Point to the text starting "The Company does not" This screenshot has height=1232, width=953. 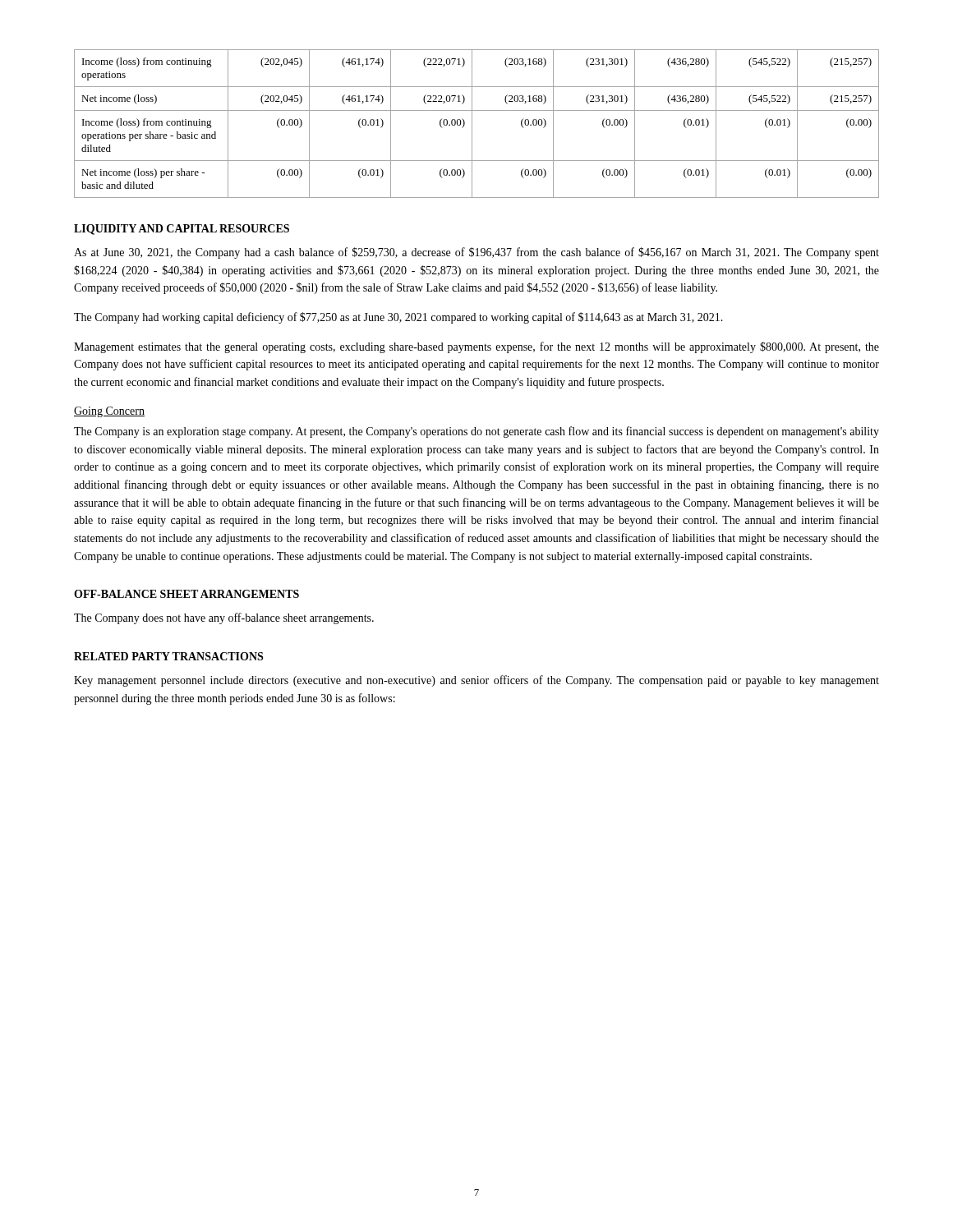[x=224, y=618]
